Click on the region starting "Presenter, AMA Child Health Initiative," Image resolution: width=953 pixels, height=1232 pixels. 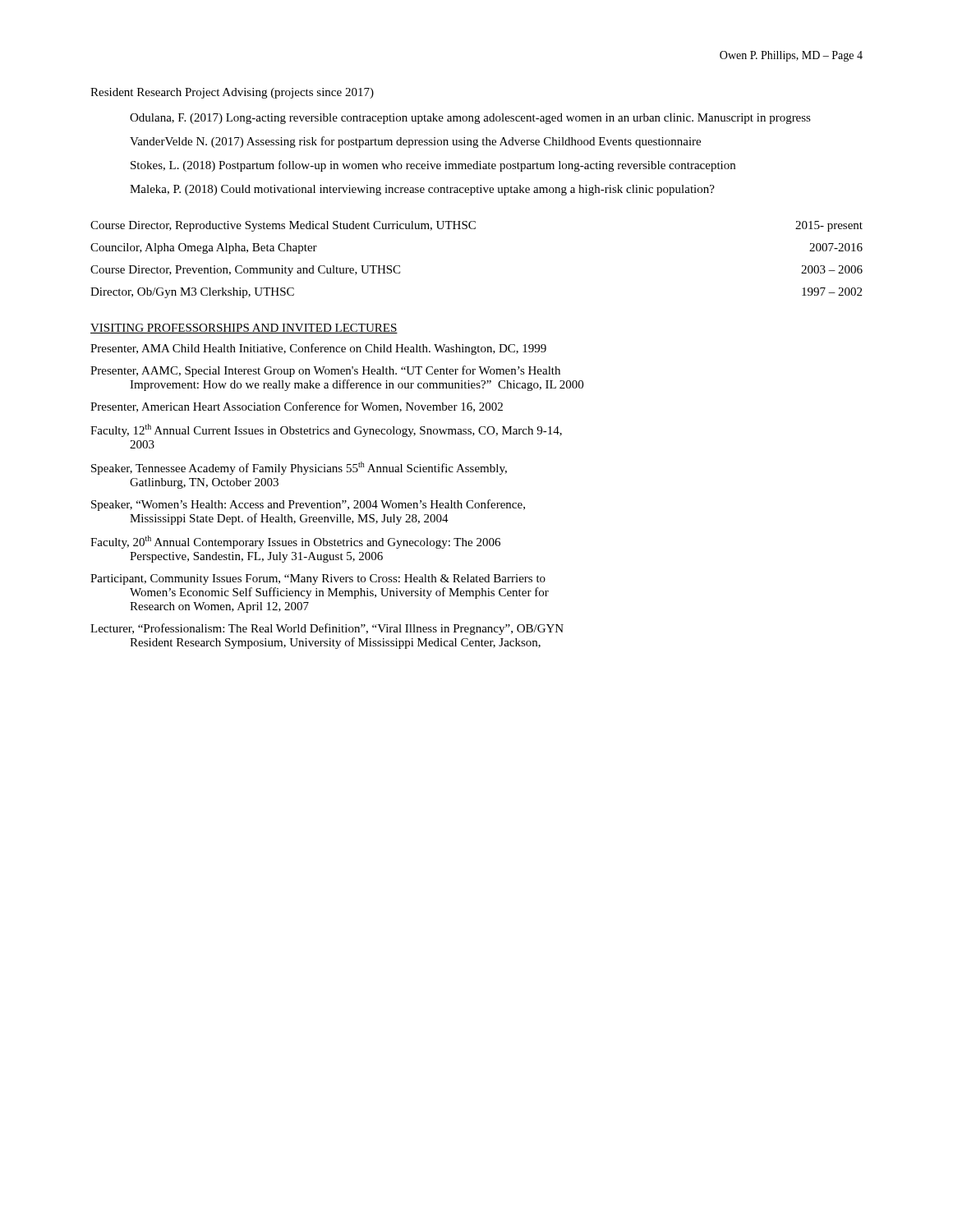[x=318, y=348]
